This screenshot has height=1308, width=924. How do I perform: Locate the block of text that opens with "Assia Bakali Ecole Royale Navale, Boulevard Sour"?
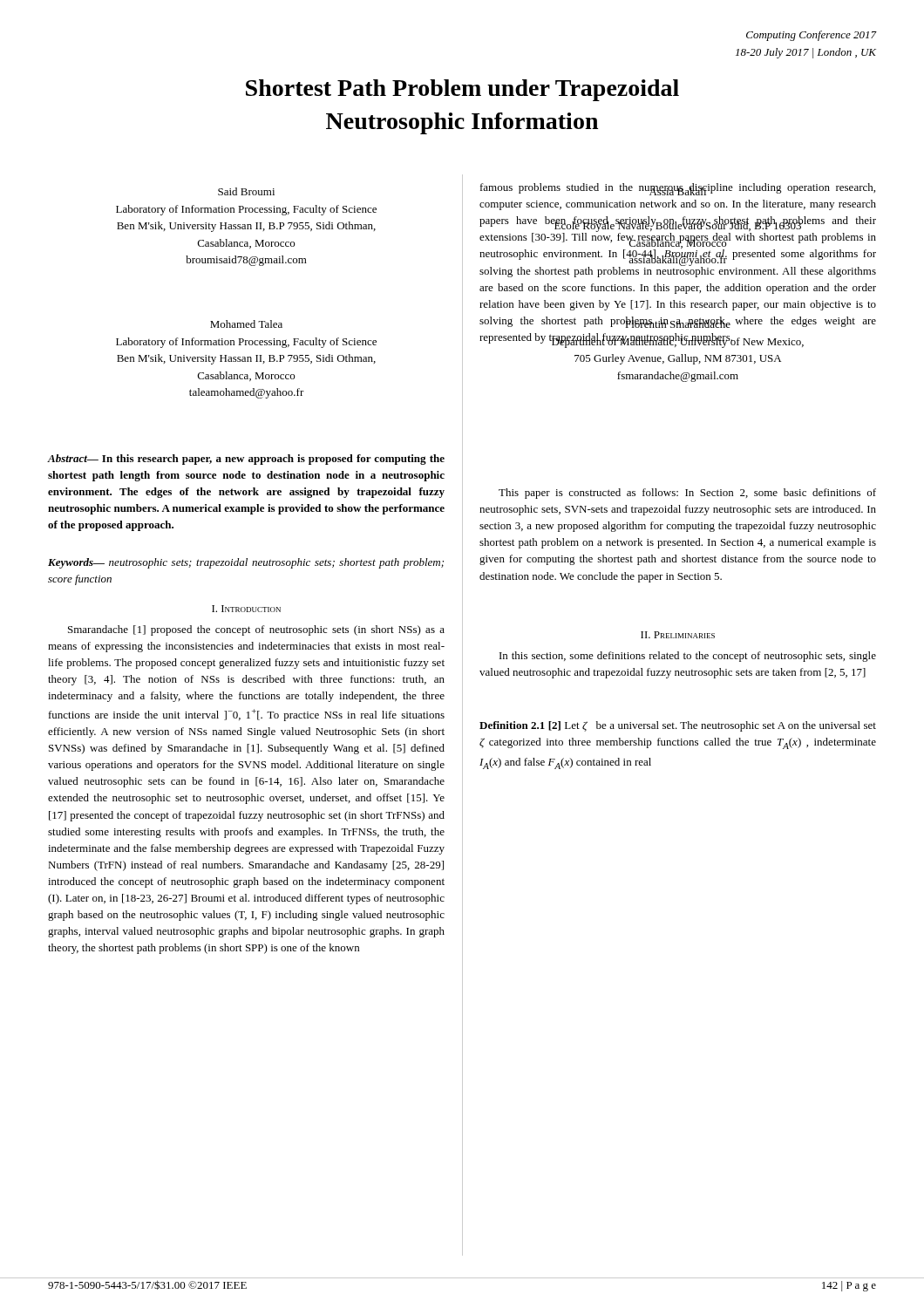678,225
